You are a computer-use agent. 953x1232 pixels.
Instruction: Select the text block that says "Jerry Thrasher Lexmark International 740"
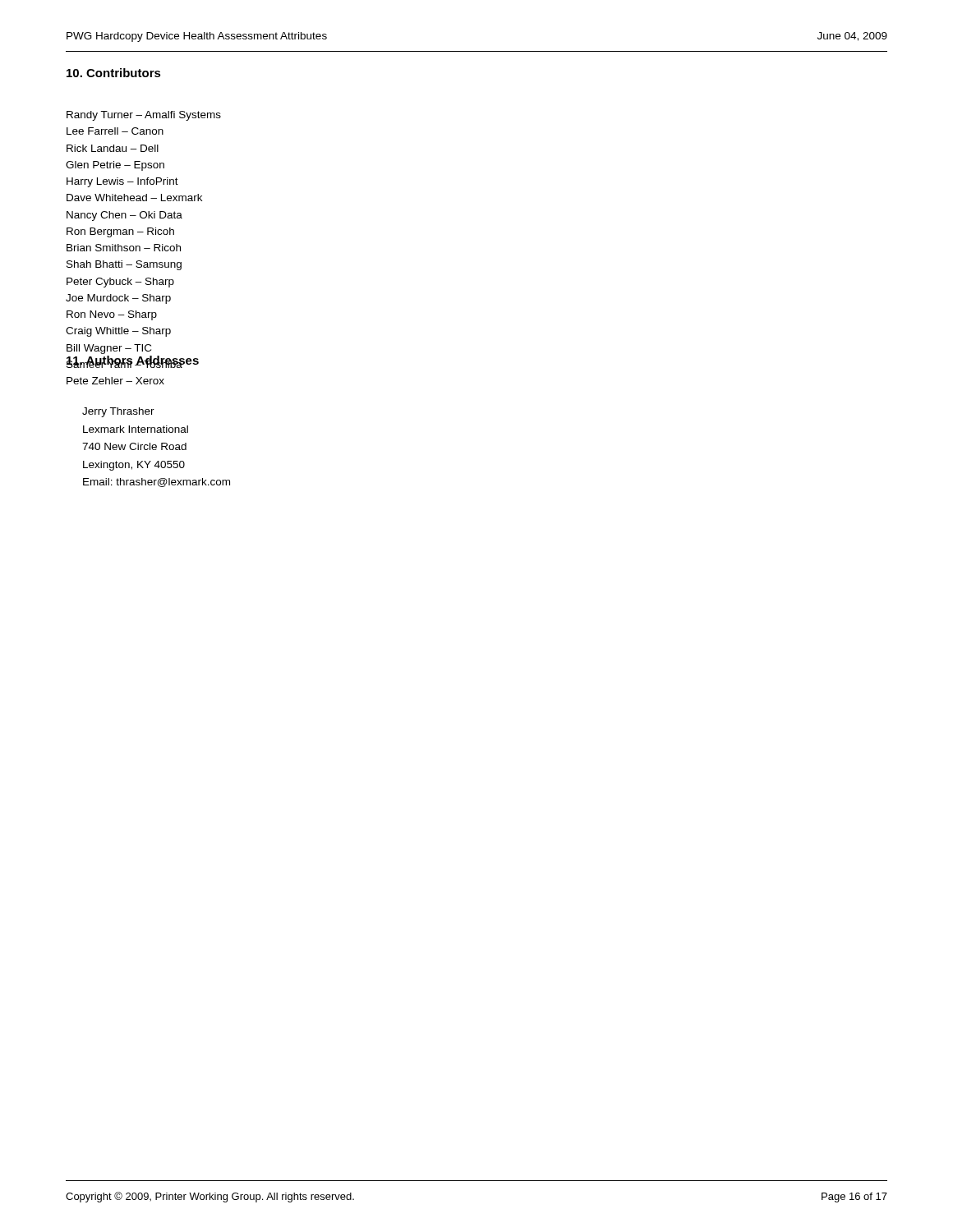pyautogui.click(x=156, y=447)
